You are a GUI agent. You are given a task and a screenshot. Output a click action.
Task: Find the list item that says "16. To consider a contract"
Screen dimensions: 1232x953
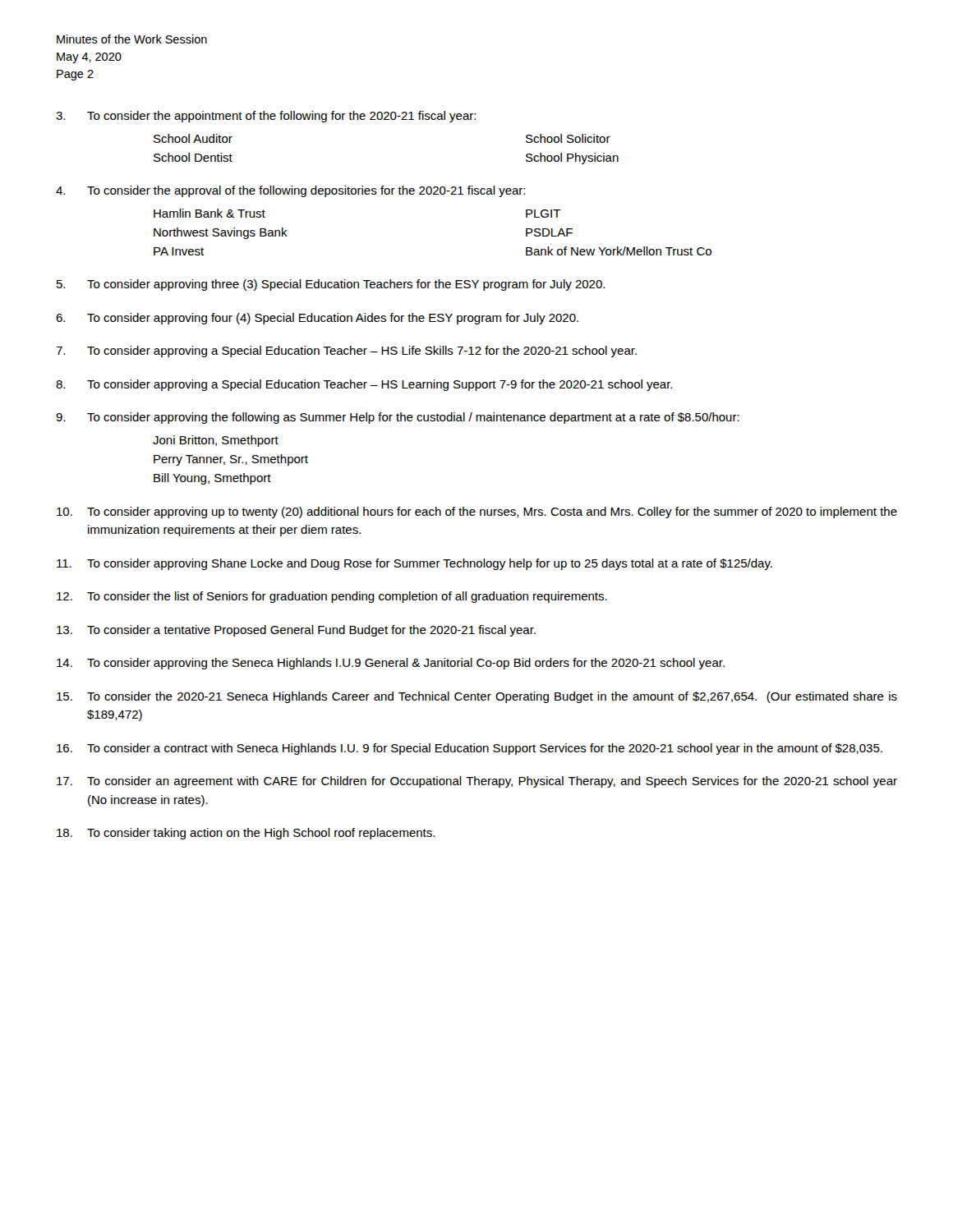pyautogui.click(x=476, y=748)
